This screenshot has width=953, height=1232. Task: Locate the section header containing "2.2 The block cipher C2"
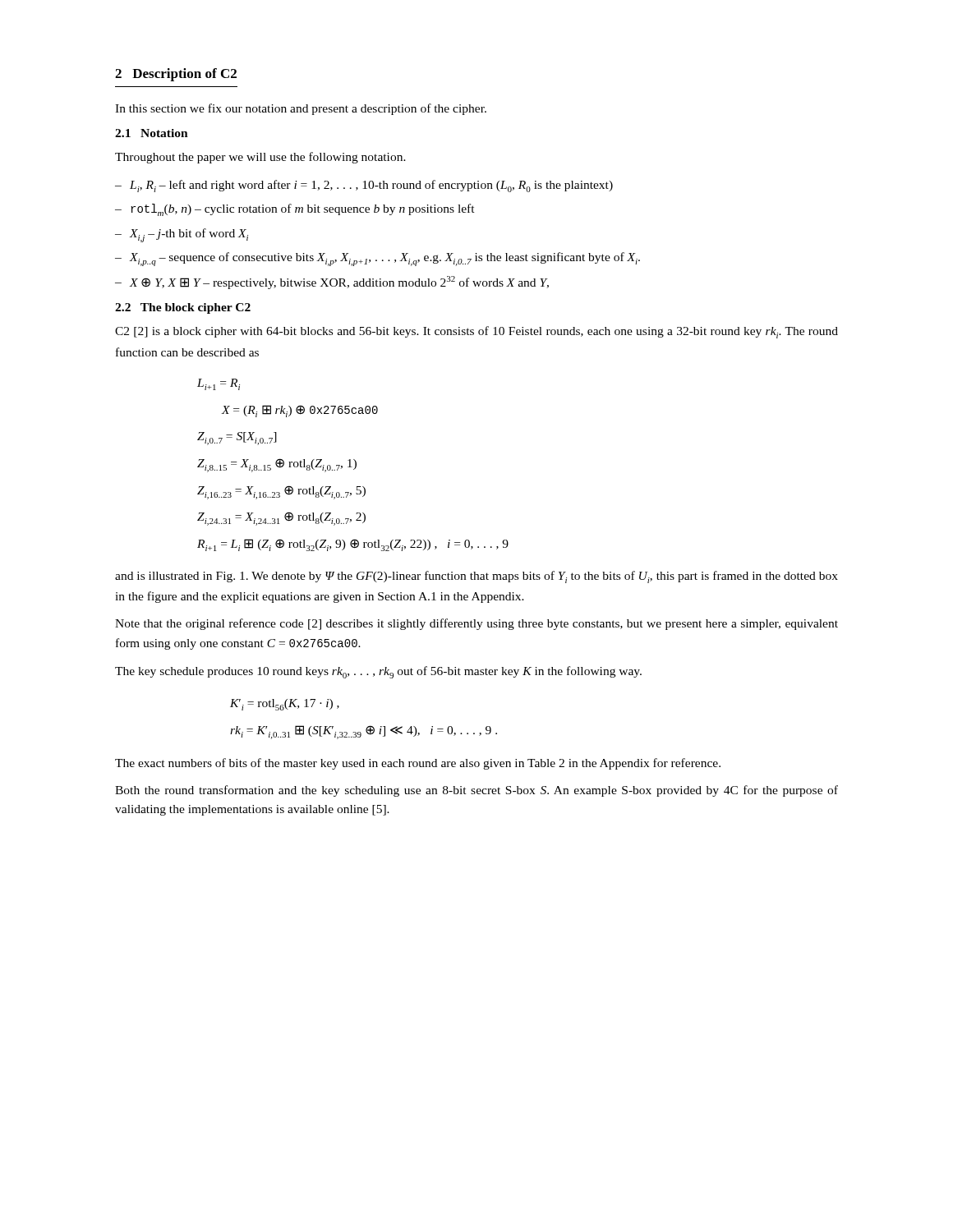(183, 307)
